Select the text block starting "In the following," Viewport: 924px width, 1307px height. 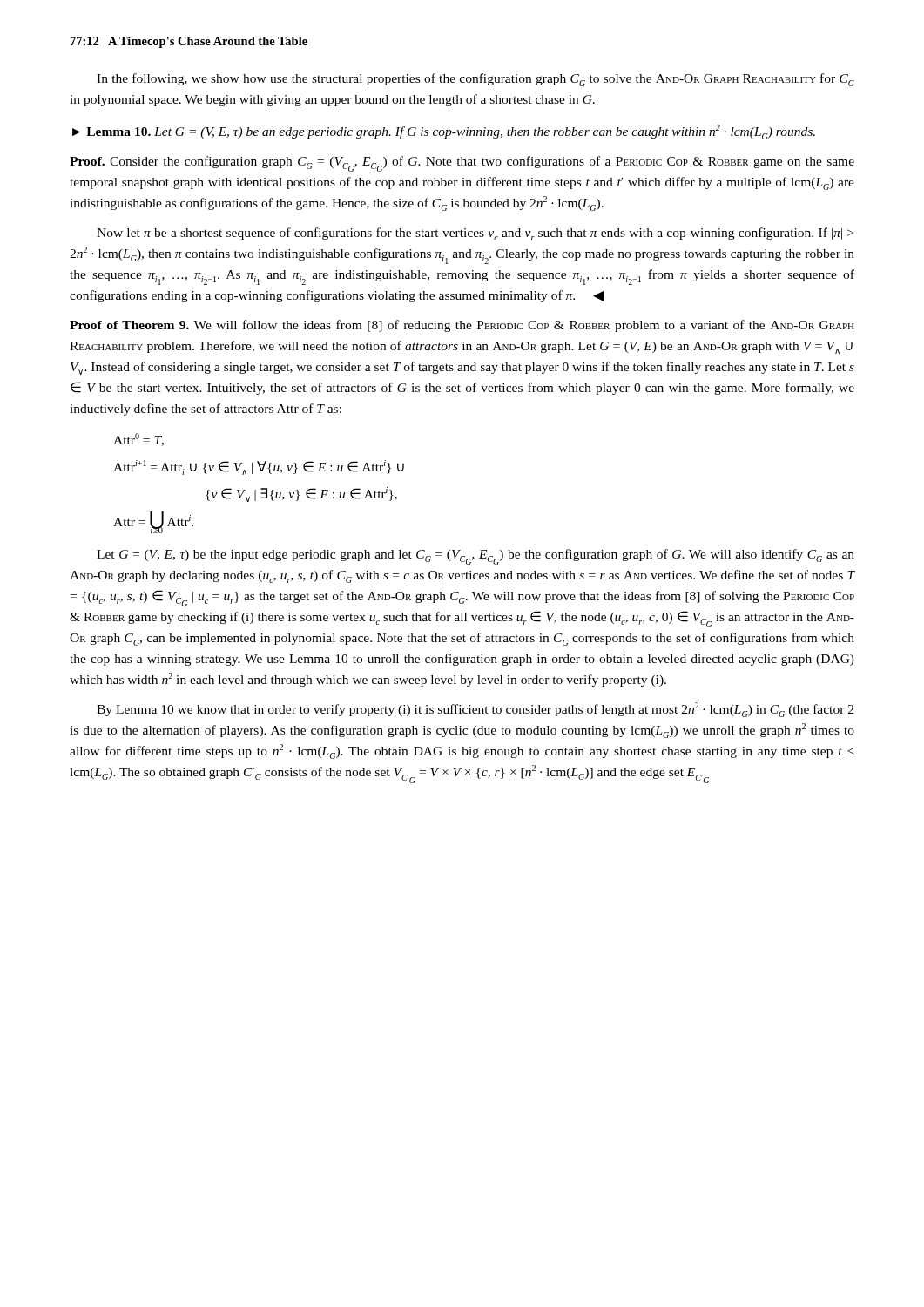tap(462, 89)
